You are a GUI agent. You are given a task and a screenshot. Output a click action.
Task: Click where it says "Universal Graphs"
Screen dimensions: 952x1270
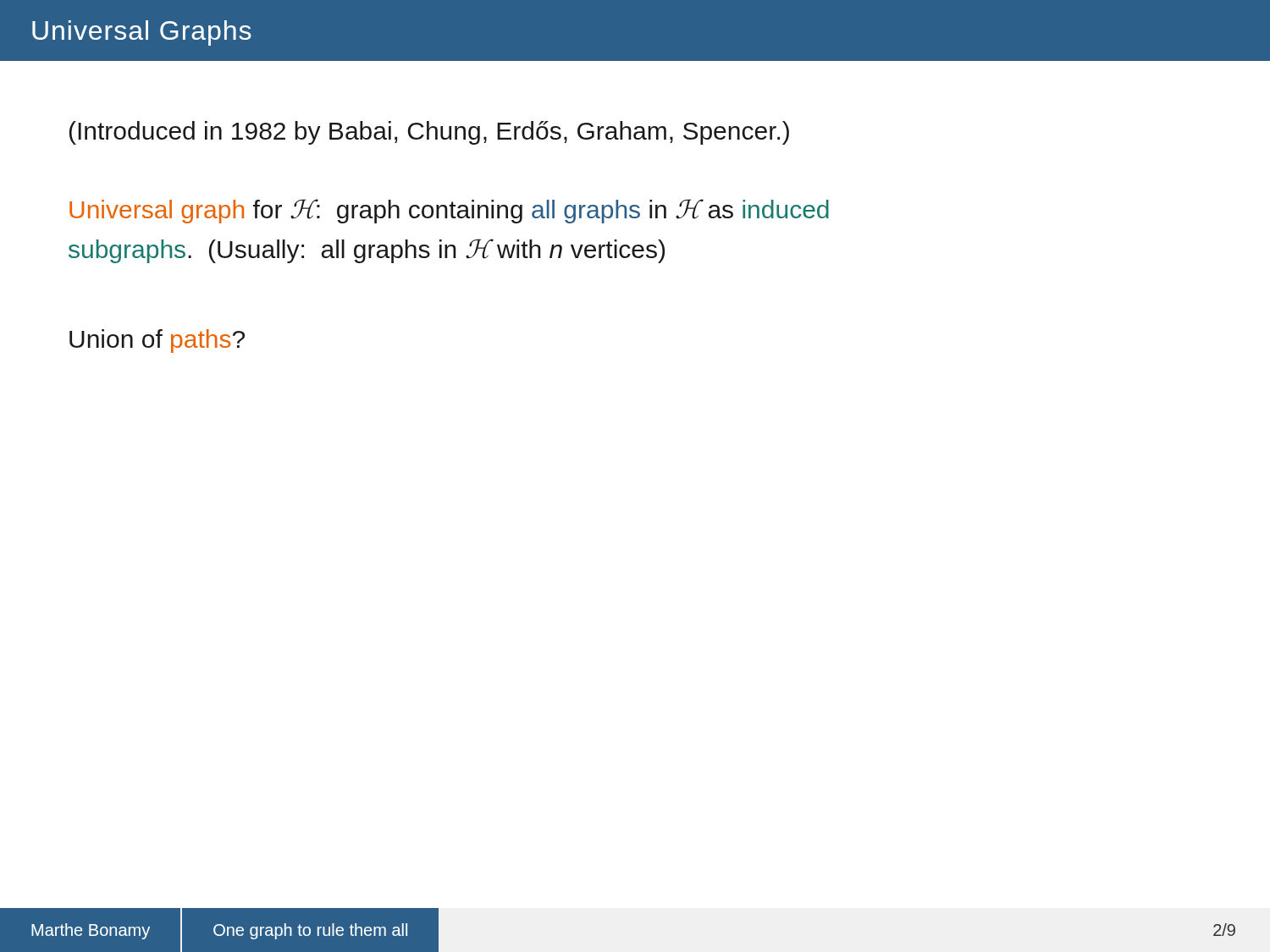coord(142,30)
